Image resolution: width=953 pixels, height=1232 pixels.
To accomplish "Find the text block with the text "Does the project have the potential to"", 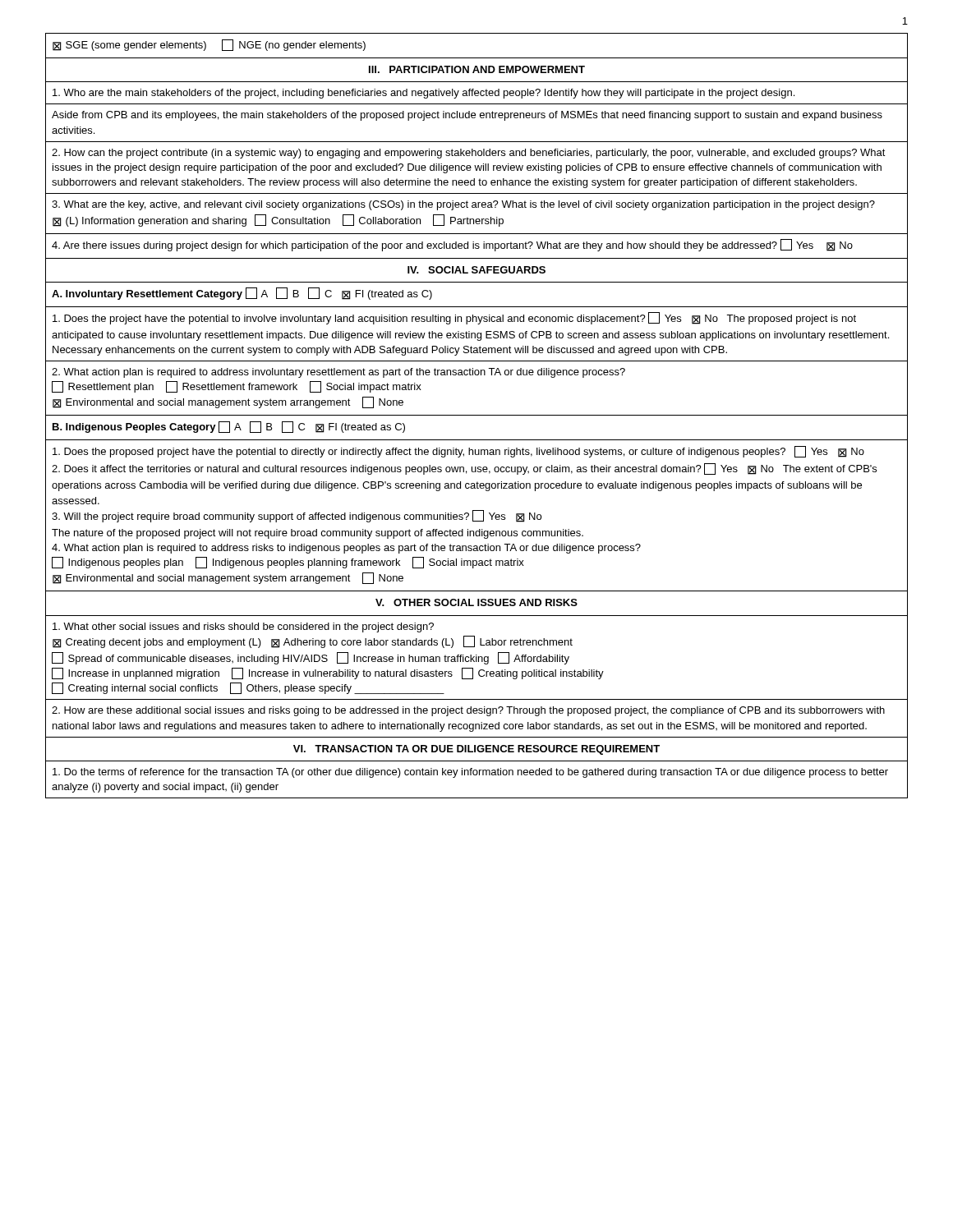I will [471, 334].
